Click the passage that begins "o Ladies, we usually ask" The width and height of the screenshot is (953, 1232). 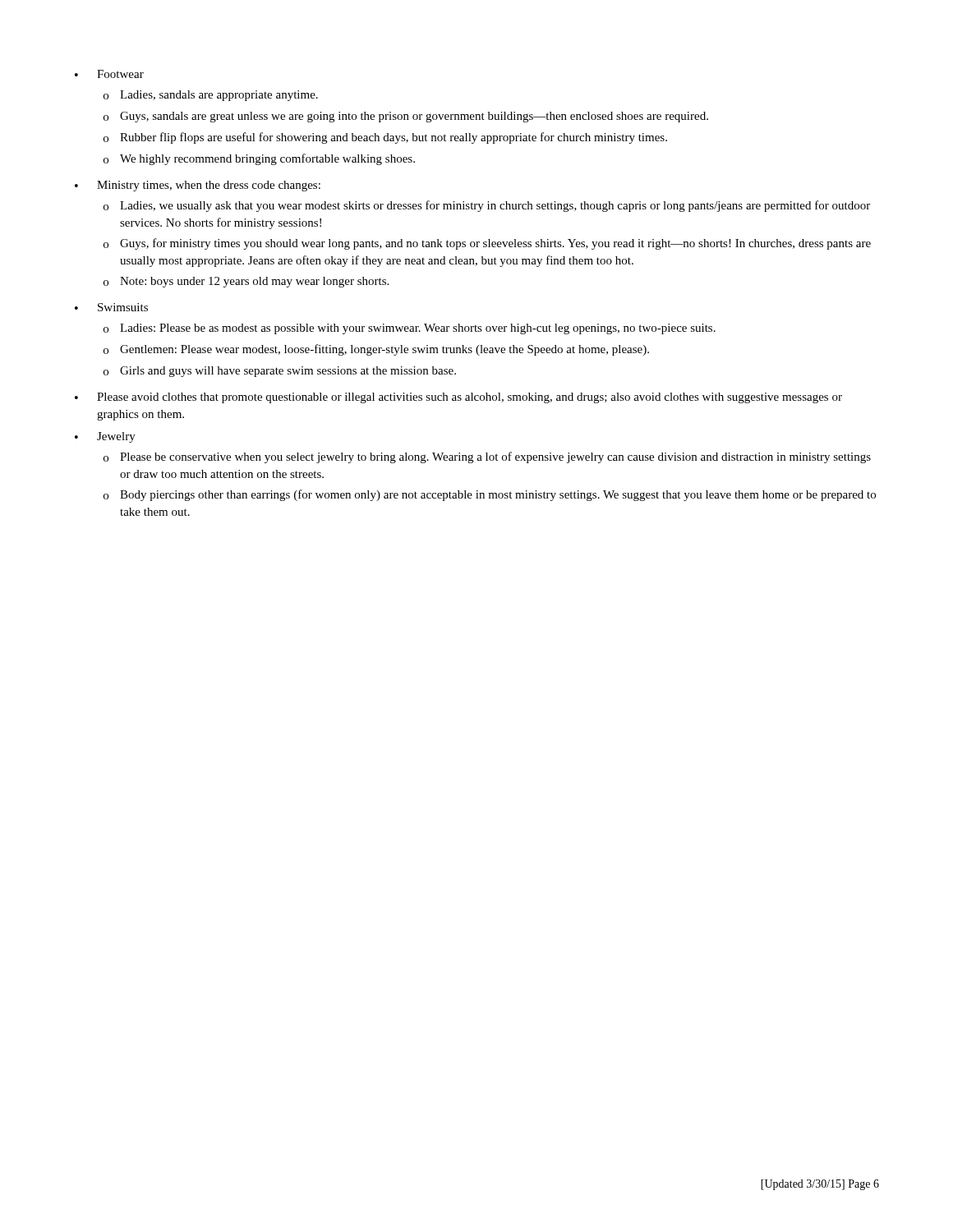tap(488, 214)
